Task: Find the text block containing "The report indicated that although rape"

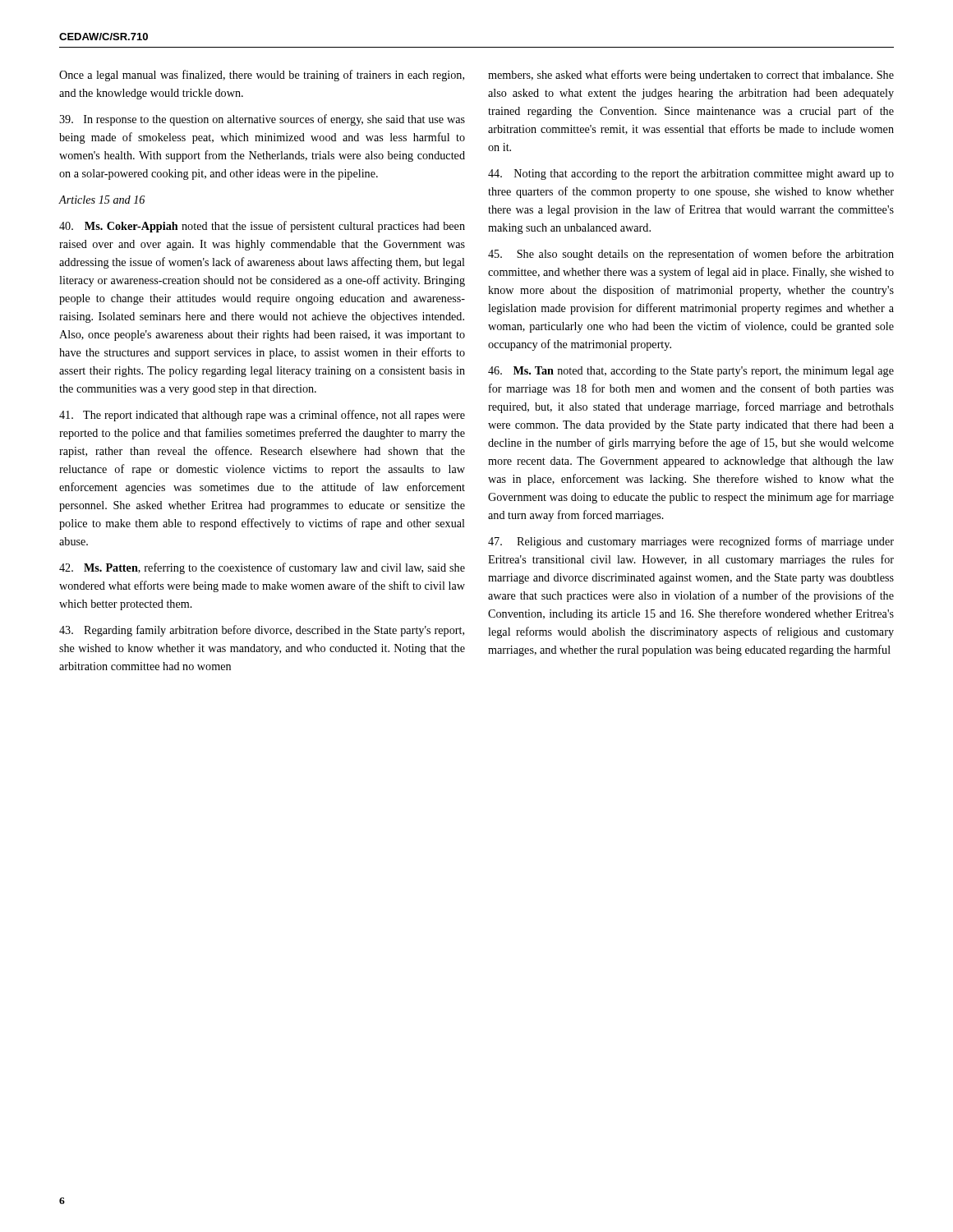Action: [262, 478]
